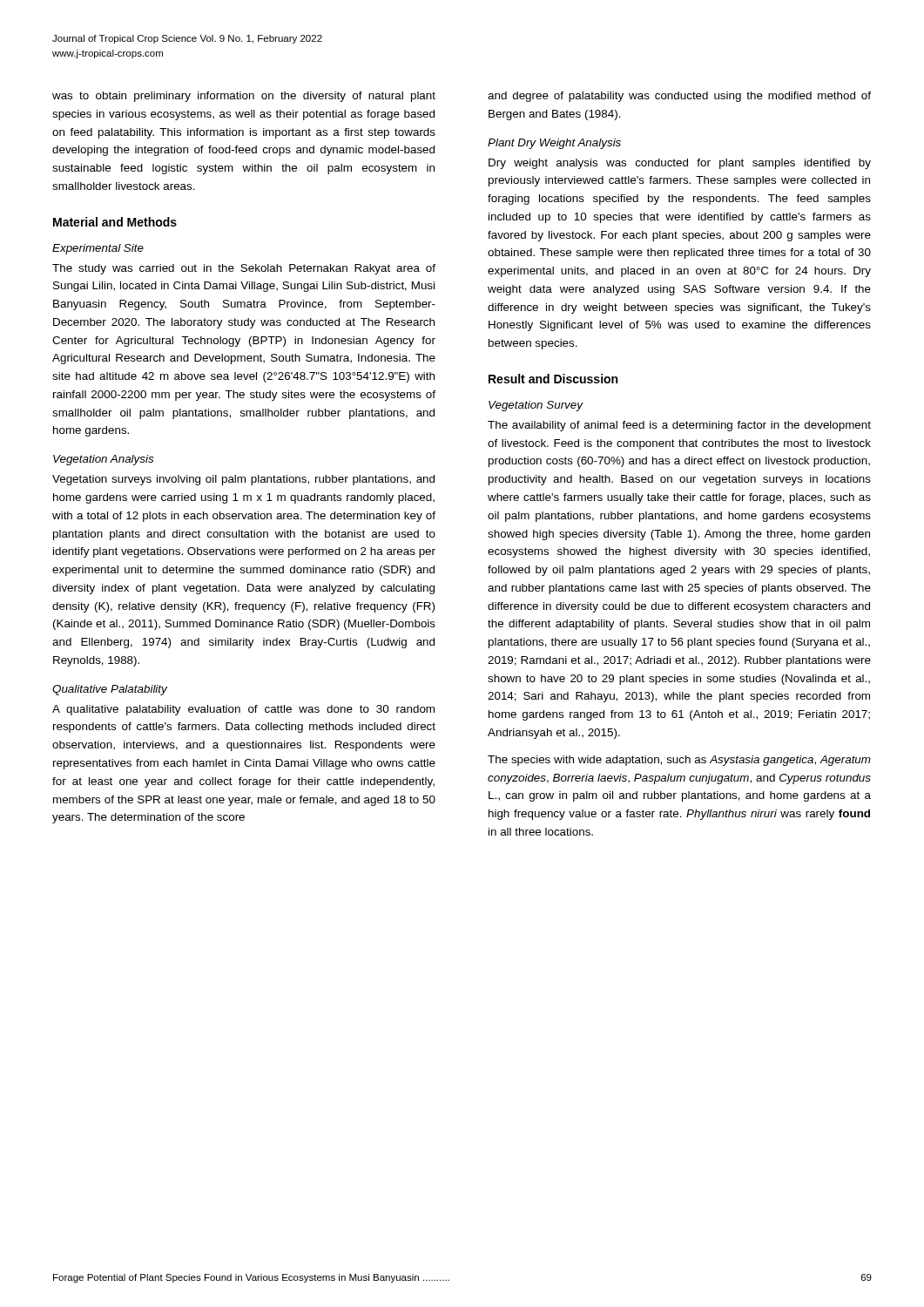Image resolution: width=924 pixels, height=1307 pixels.
Task: Navigate to the element starting "Vegetation Survey"
Action: [535, 405]
